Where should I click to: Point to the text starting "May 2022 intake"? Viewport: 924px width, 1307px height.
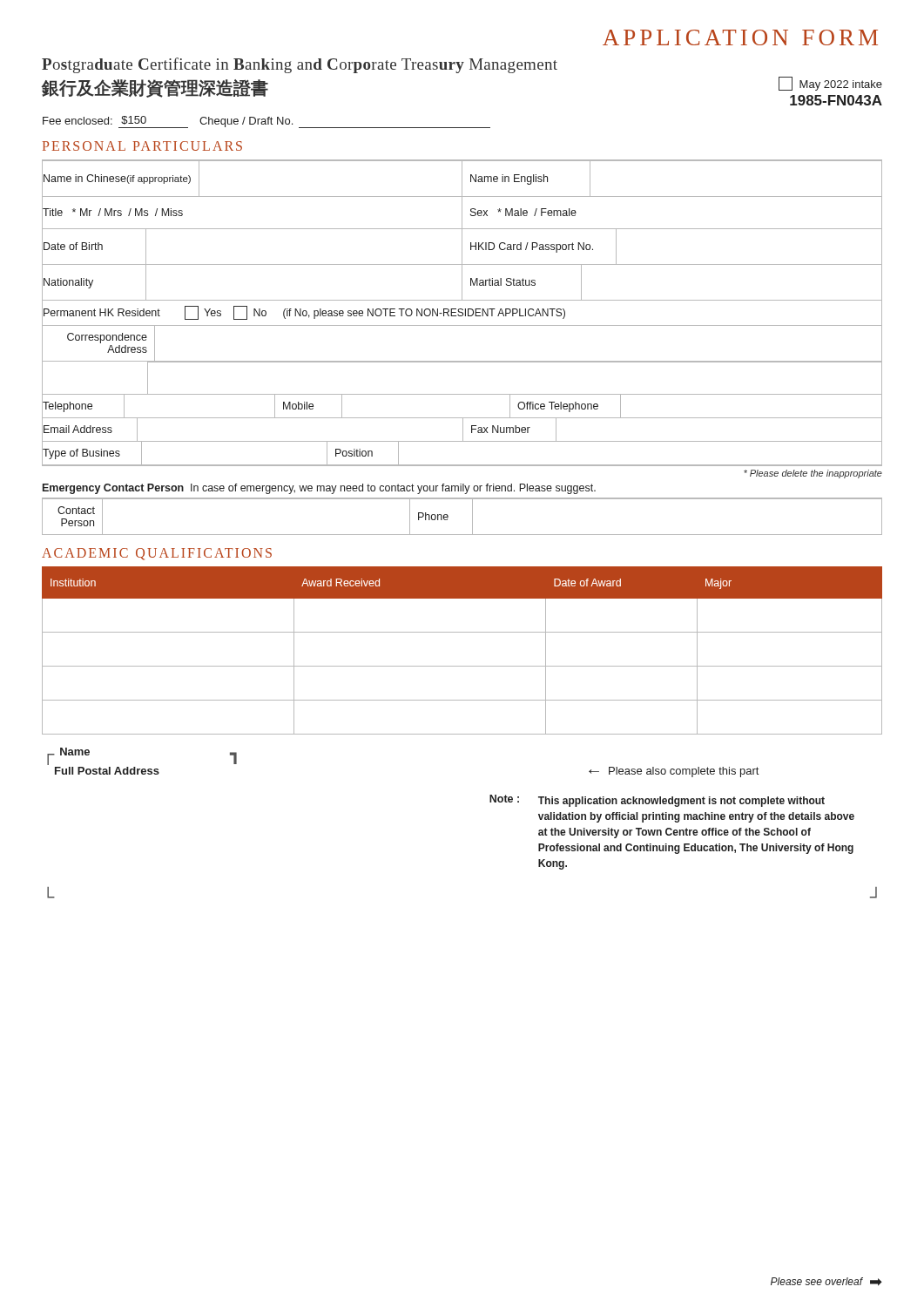click(830, 84)
